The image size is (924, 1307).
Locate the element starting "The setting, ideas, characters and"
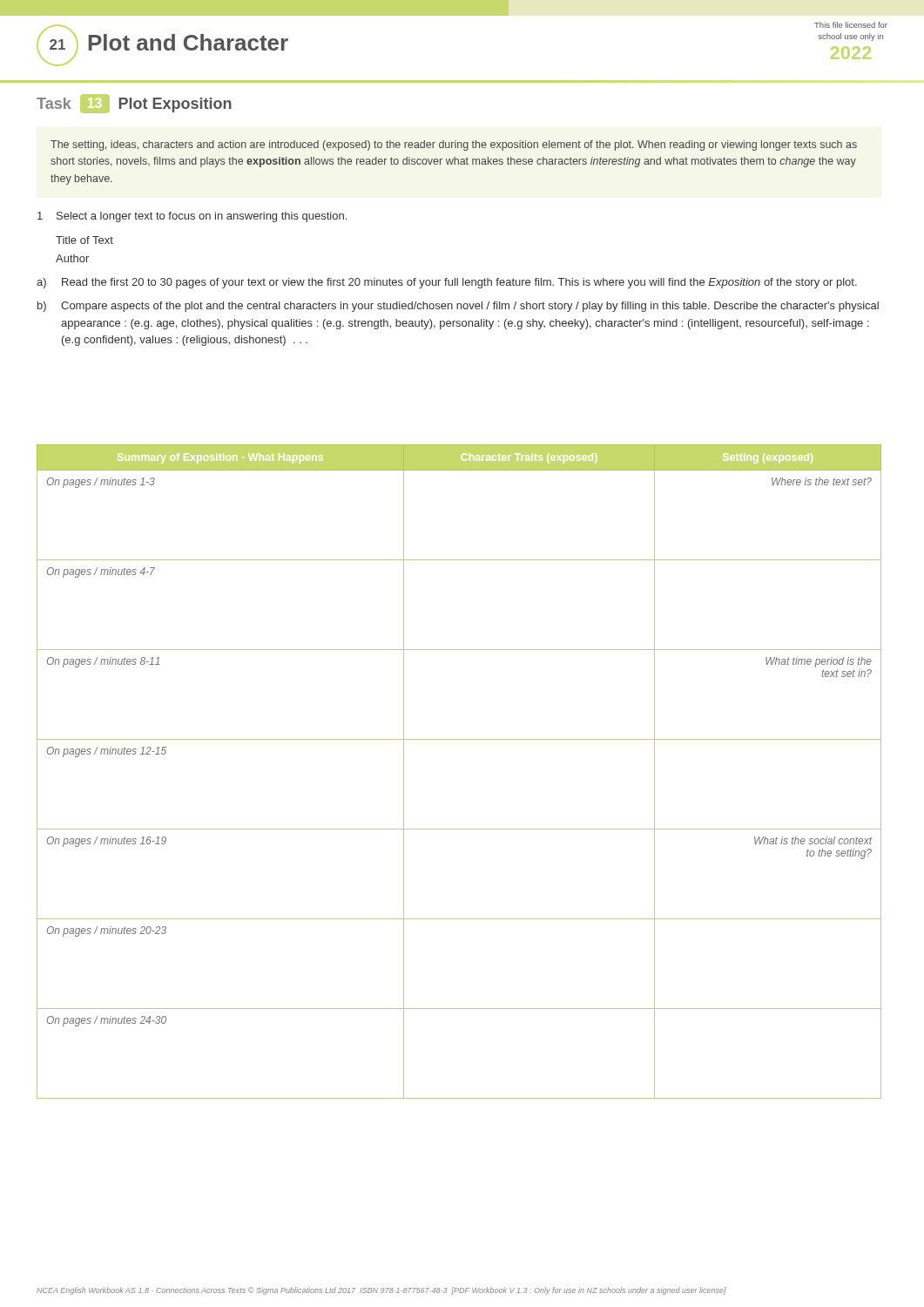coord(454,162)
